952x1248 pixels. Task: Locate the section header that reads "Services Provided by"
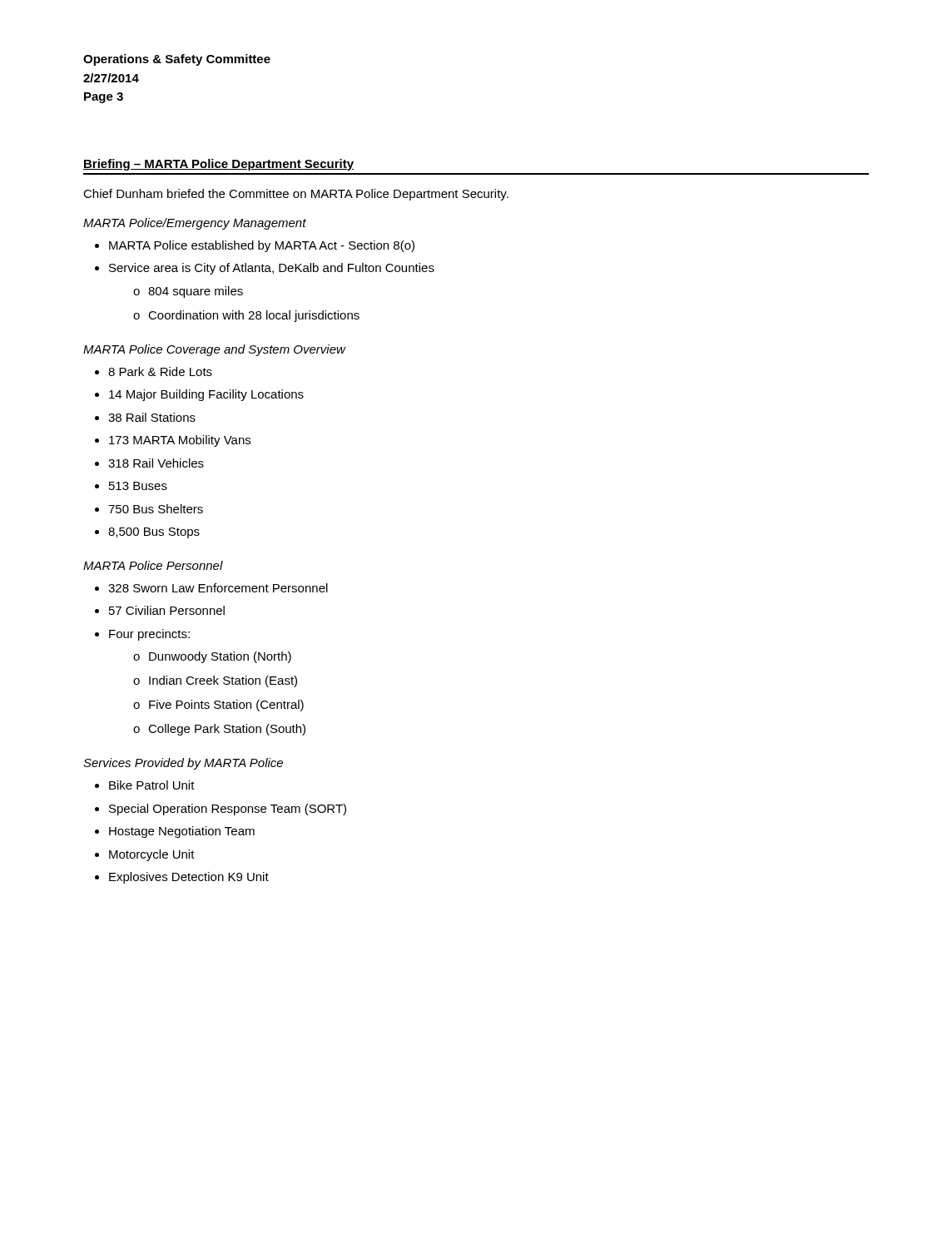[x=183, y=763]
